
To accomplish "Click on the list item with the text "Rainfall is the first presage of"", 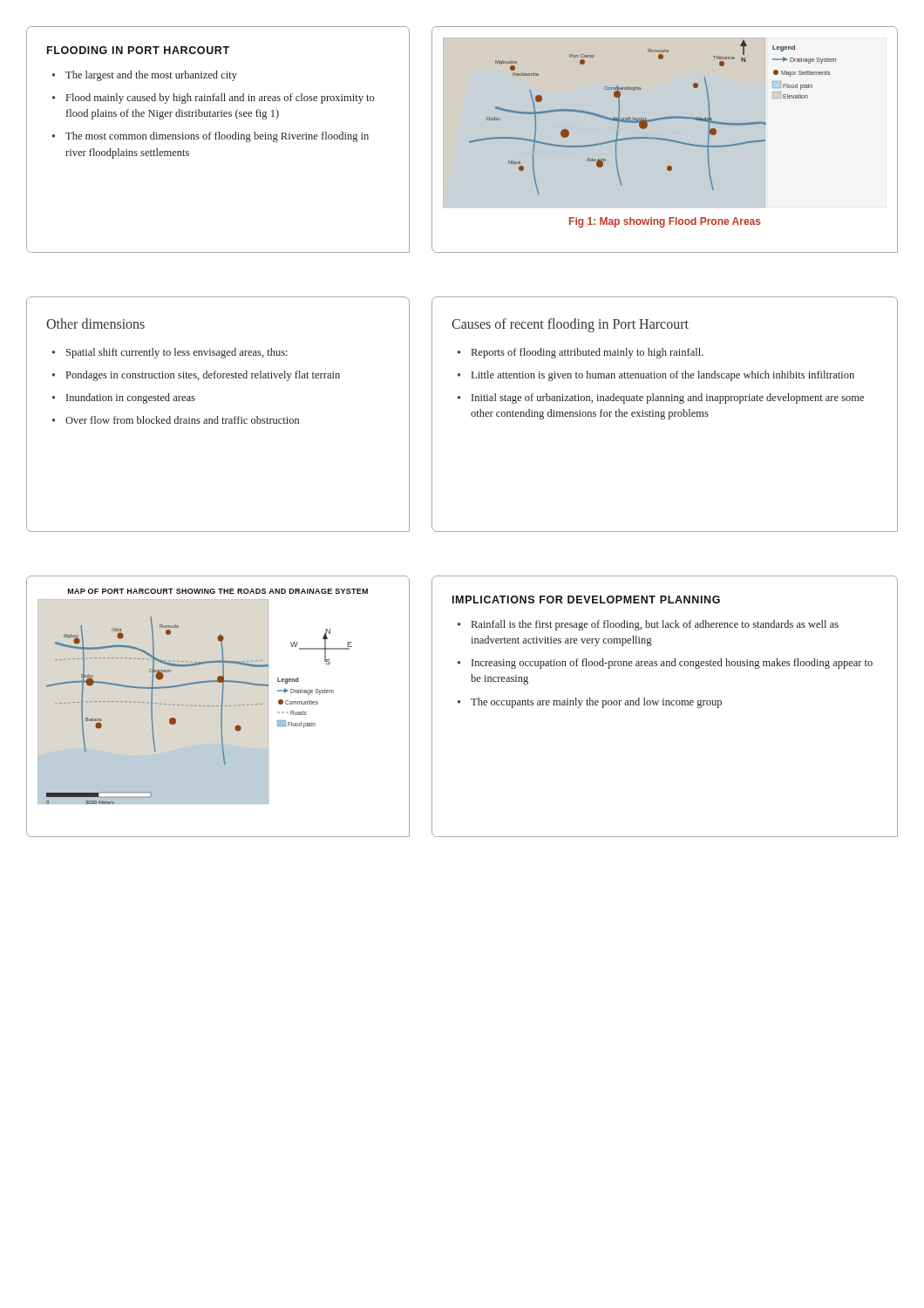I will 655,632.
